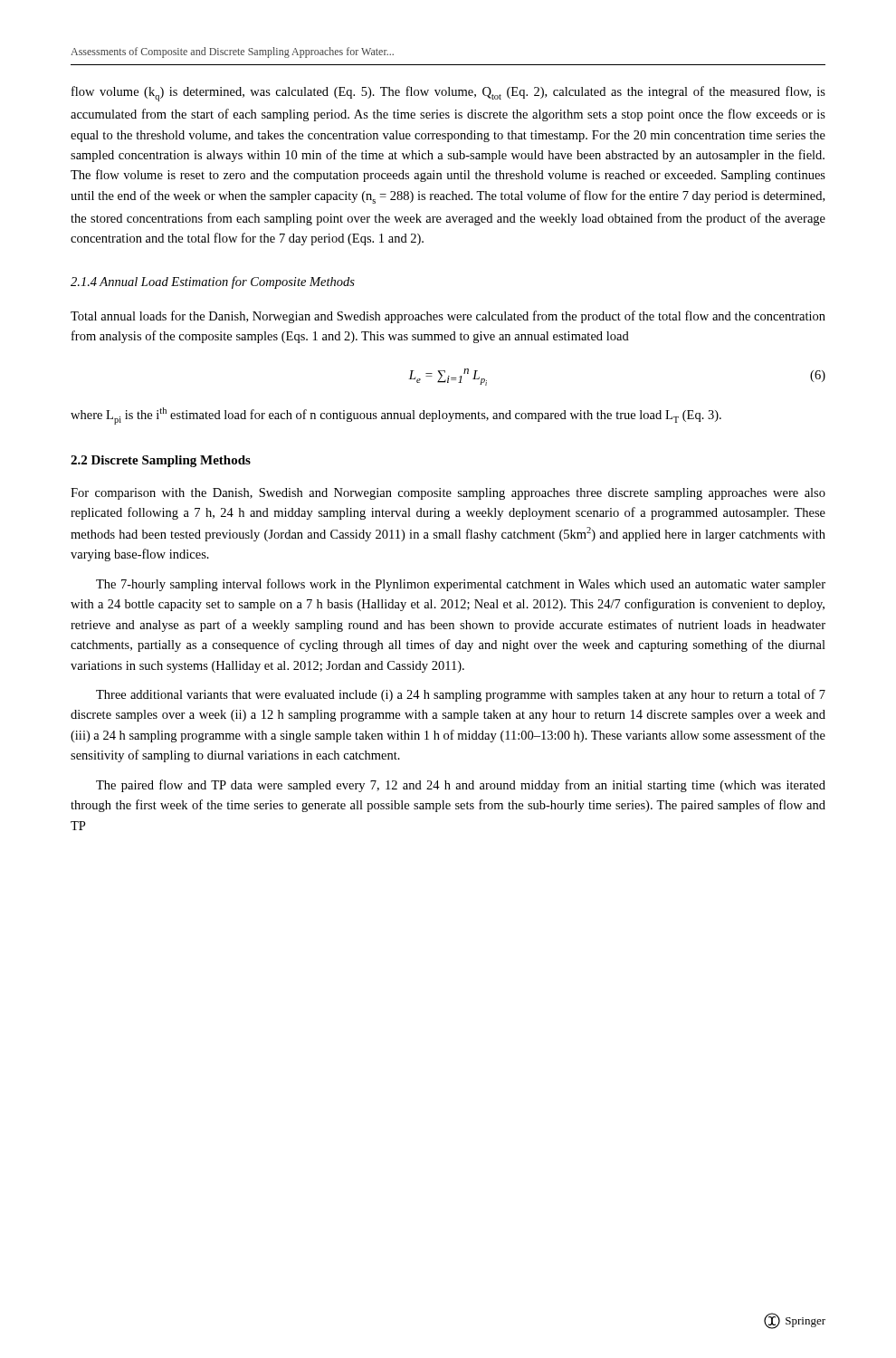Screen dimensions: 1358x896
Task: Navigate to the block starting "For comparison with"
Action: pyautogui.click(x=448, y=523)
